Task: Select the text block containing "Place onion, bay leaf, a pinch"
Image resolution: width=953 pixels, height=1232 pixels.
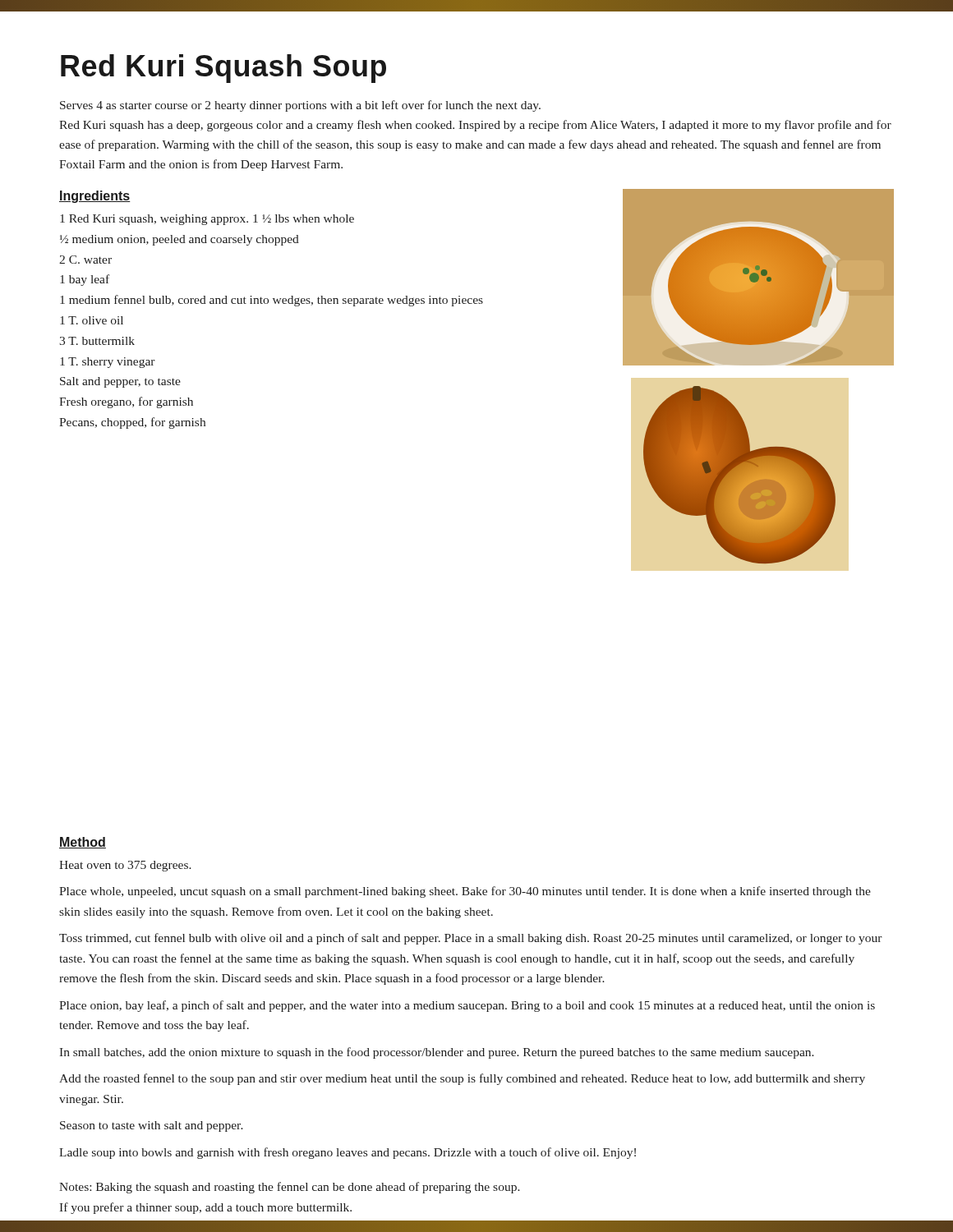Action: click(467, 1015)
